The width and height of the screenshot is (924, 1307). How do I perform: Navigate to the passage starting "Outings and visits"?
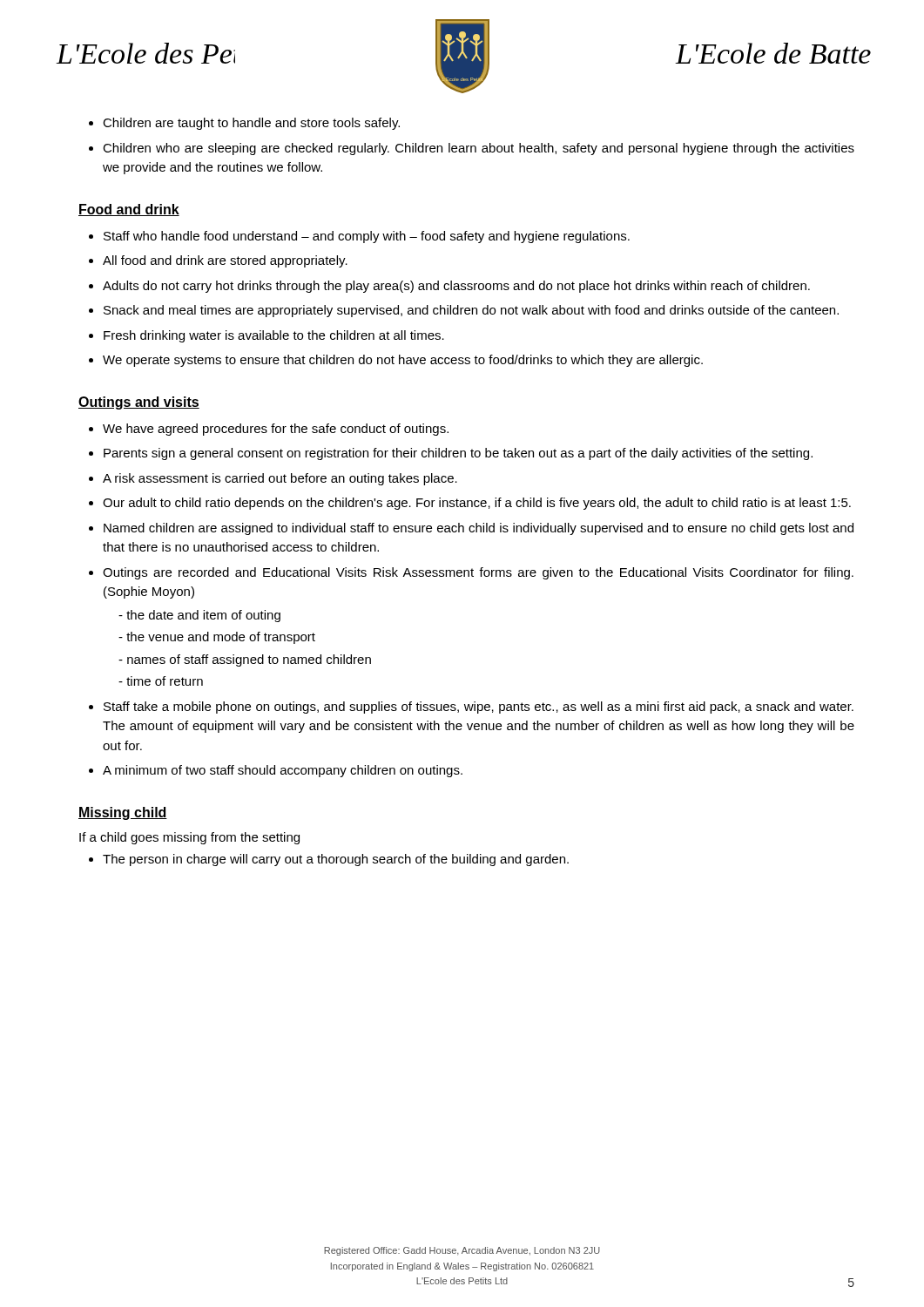[139, 402]
